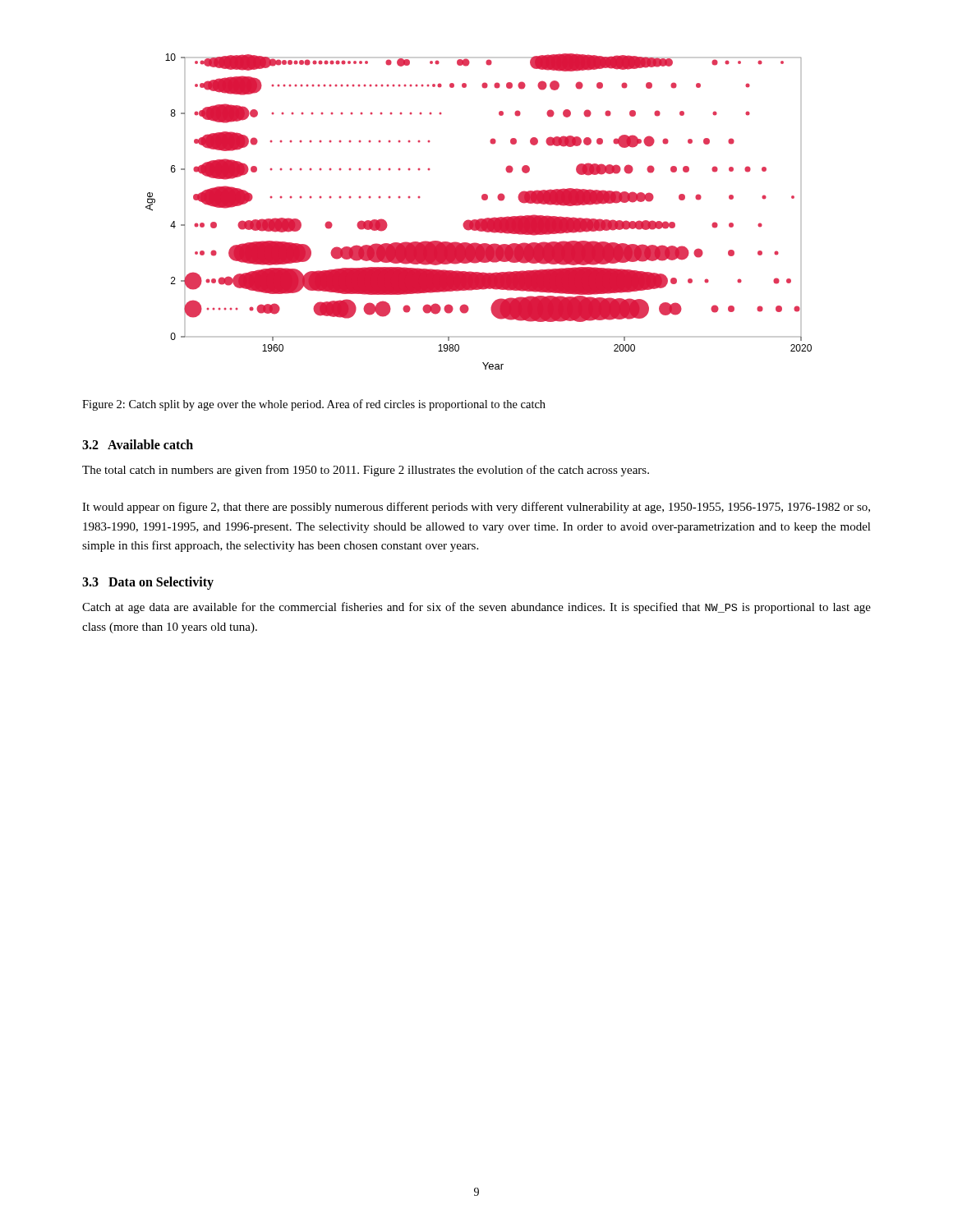Select the text block that says "It would appear"
953x1232 pixels.
[476, 526]
